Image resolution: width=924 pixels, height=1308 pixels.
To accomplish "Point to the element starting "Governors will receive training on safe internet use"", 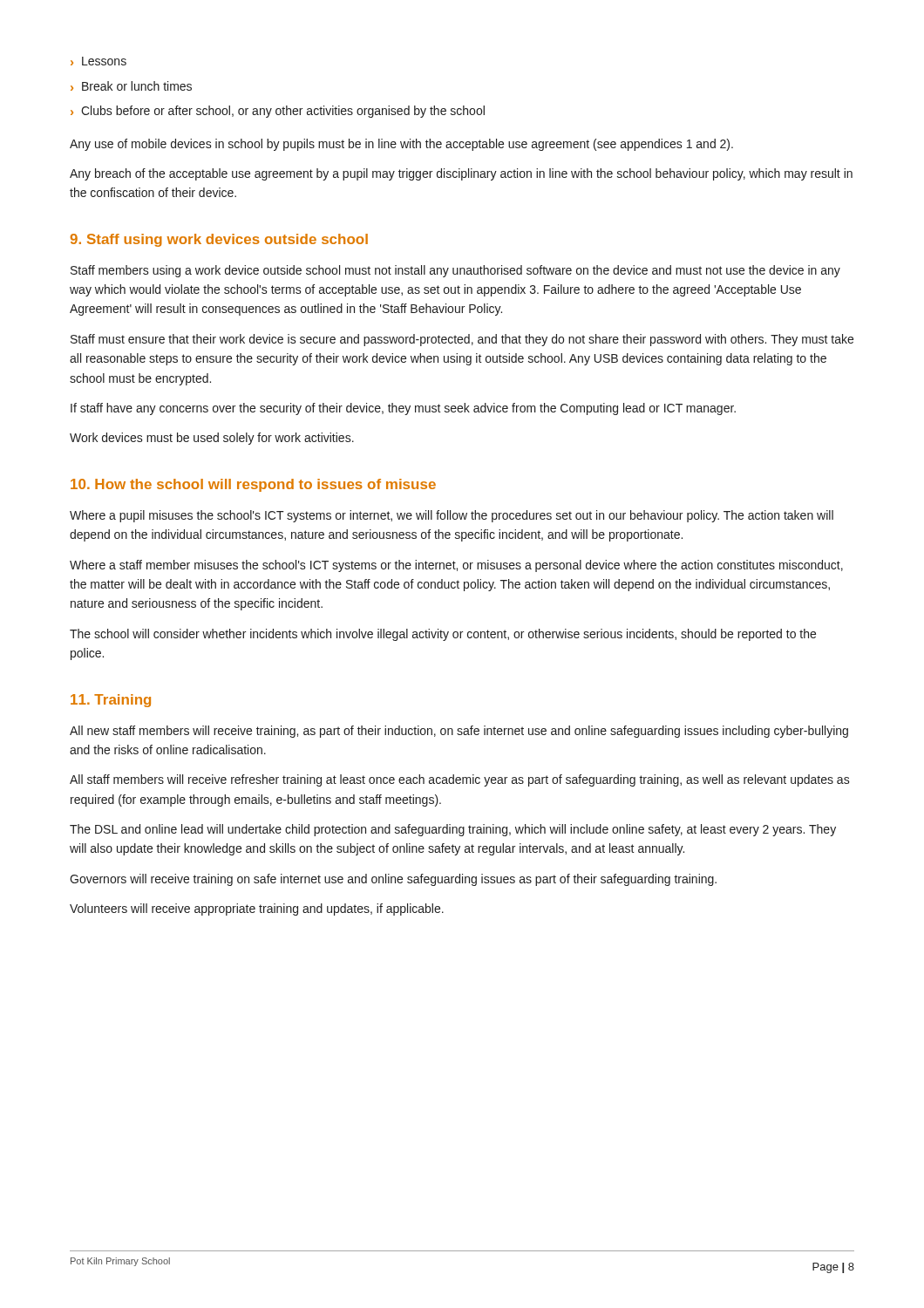I will coord(394,879).
